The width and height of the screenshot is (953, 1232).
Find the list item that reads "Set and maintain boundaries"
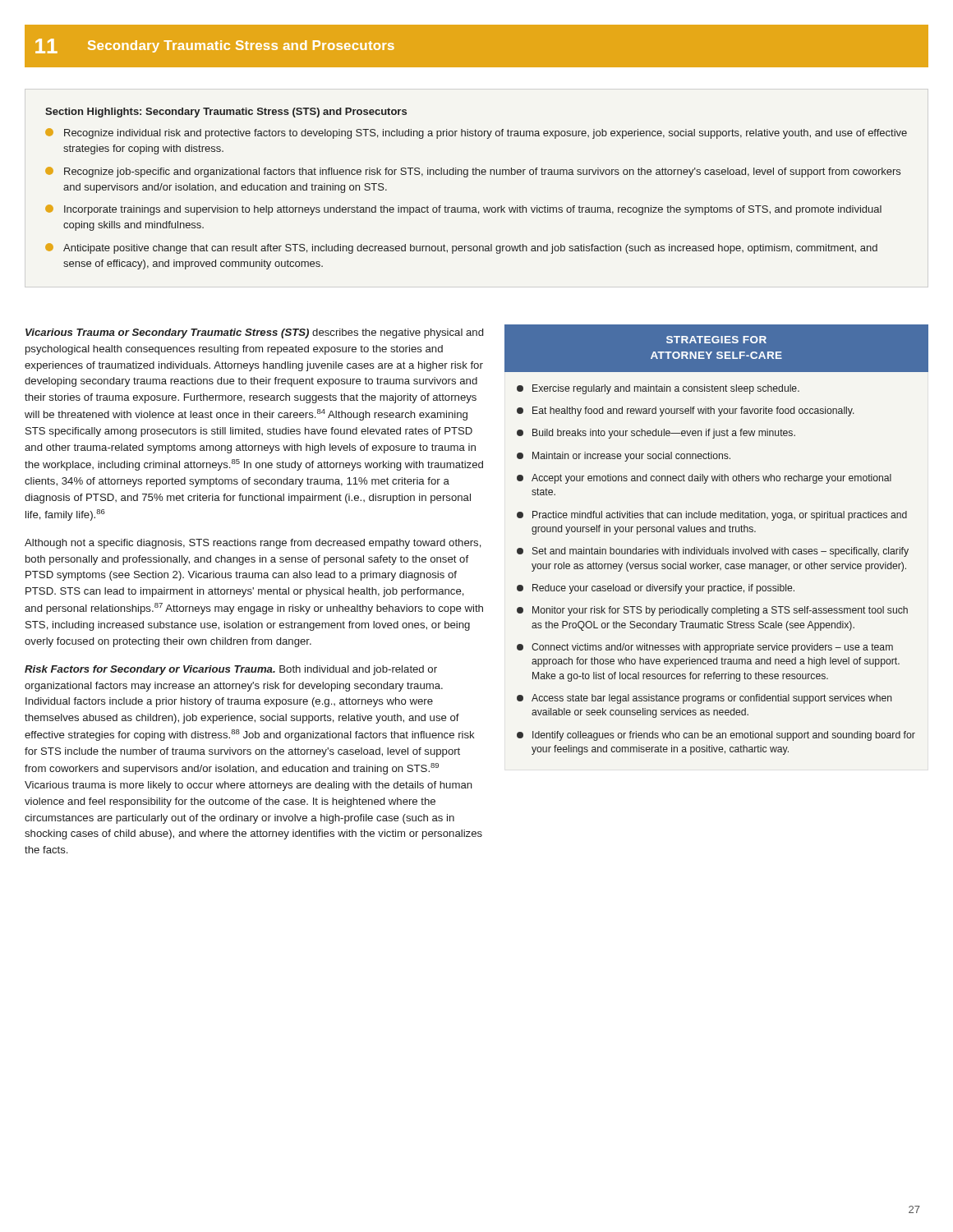pyautogui.click(x=716, y=559)
